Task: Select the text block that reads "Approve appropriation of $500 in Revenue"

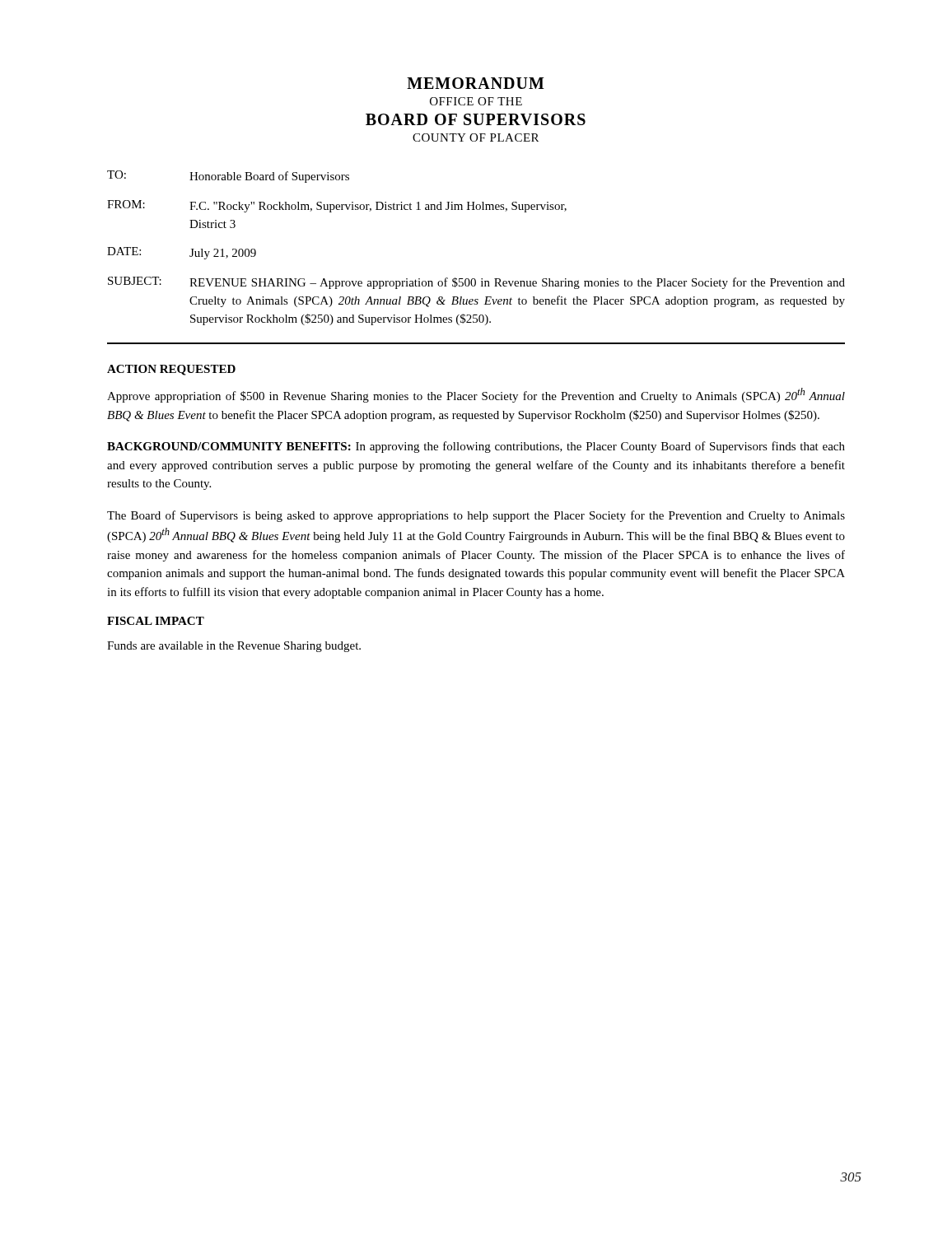Action: pos(476,404)
